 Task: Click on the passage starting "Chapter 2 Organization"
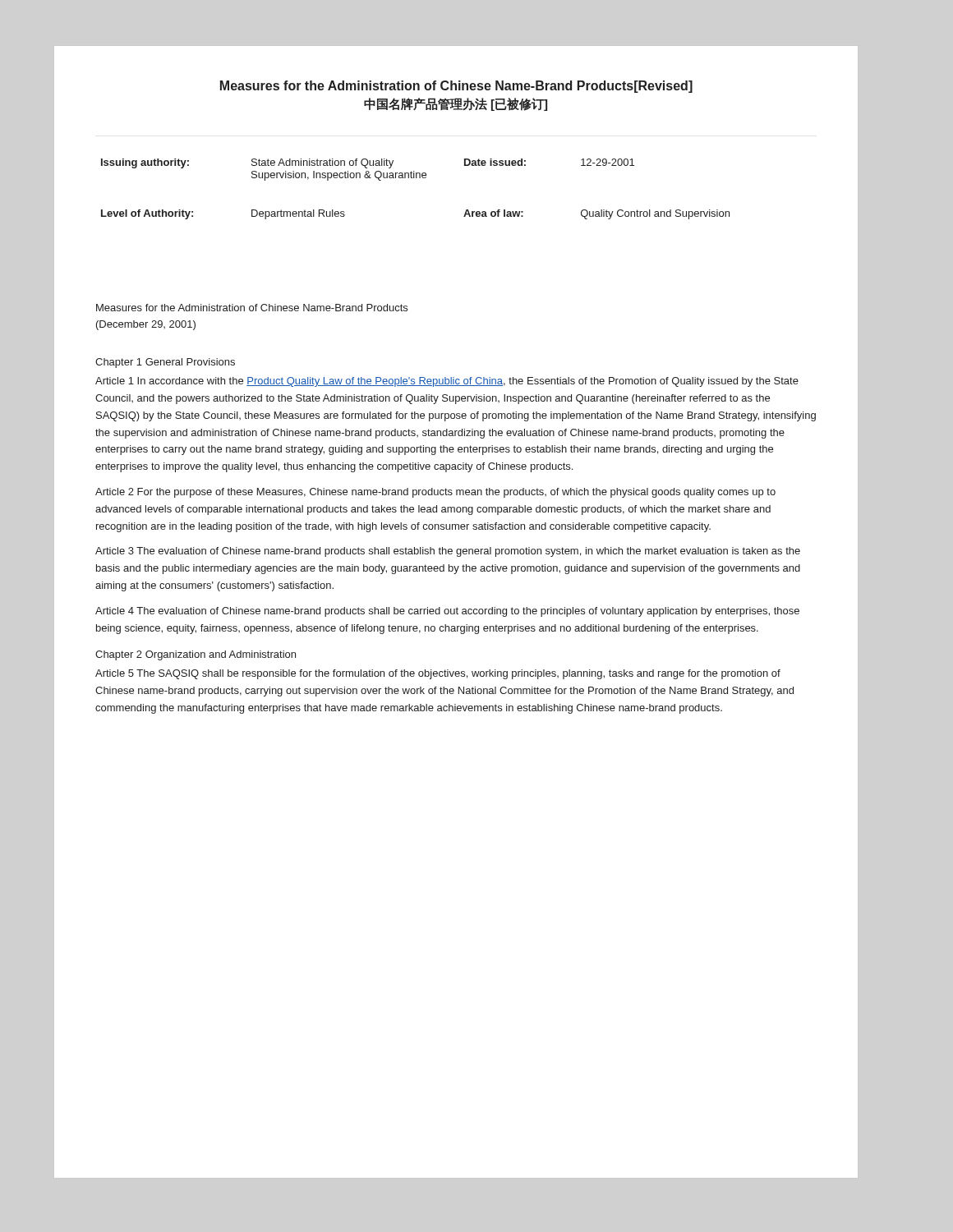196,655
